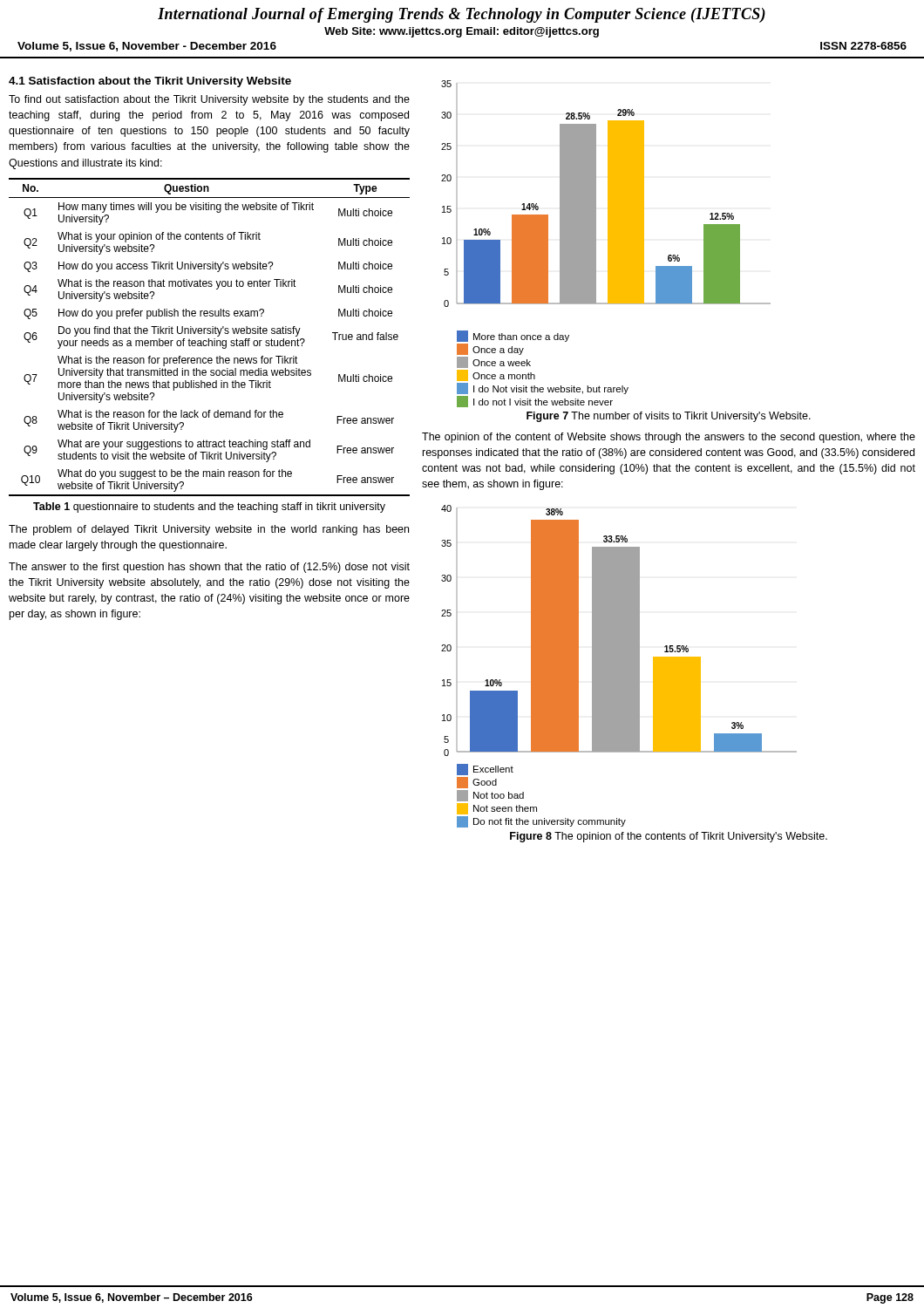Select the section header containing "4.1 Satisfaction about the"
This screenshot has width=924, height=1308.
click(x=150, y=81)
